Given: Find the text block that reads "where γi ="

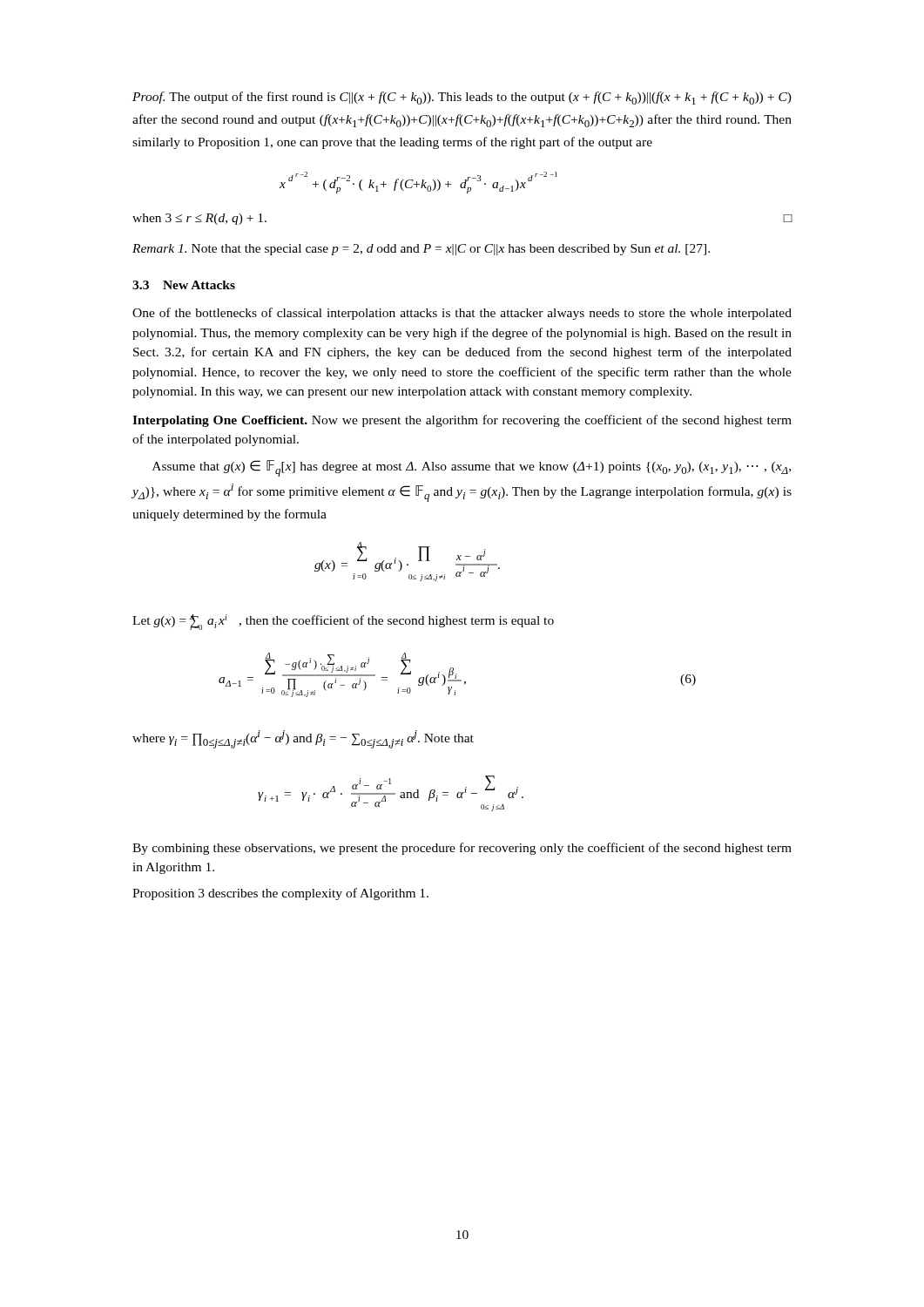Looking at the screenshot, I should (303, 738).
